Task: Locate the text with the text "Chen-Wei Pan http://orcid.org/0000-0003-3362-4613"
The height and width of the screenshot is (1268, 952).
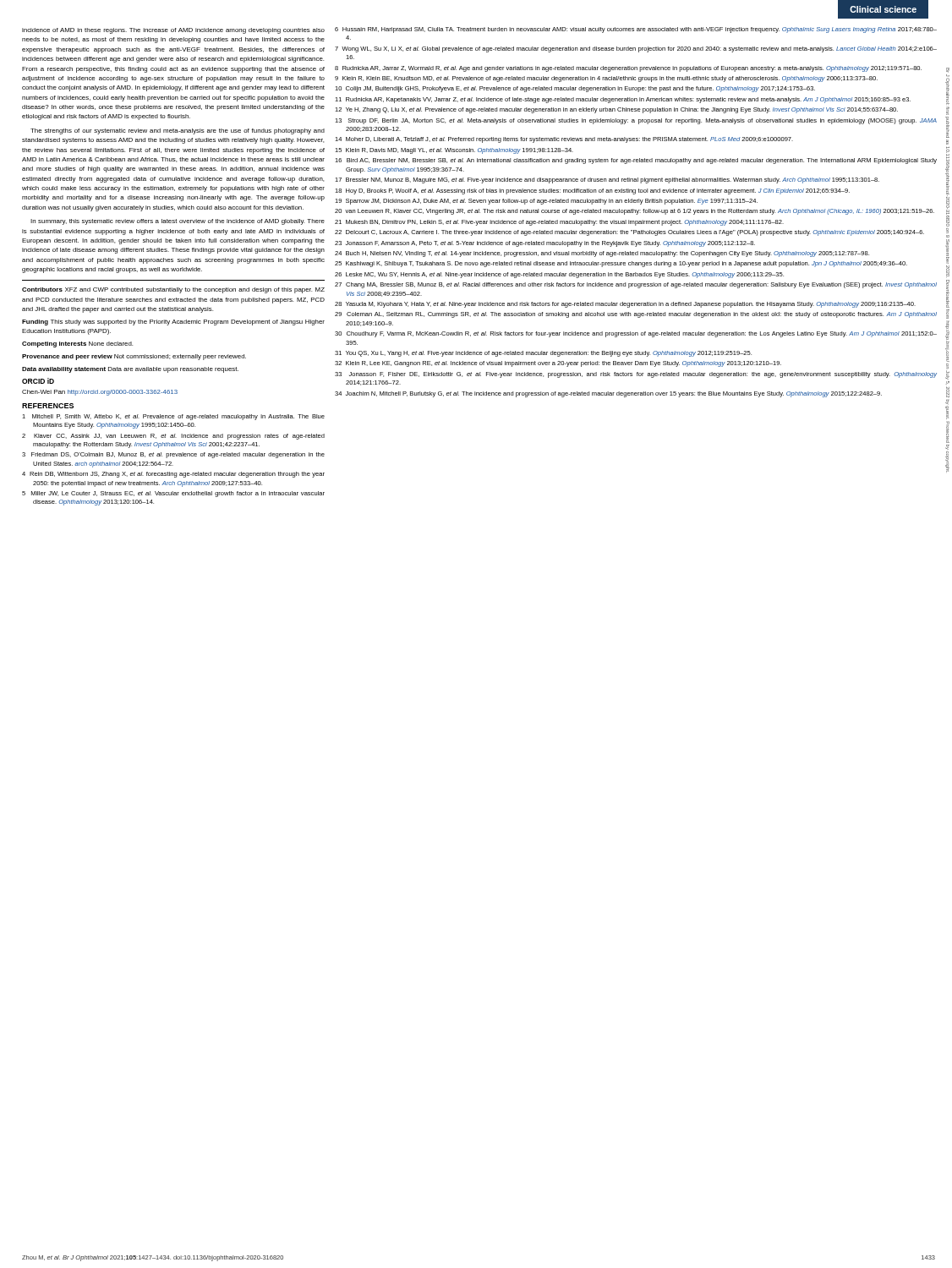Action: (x=100, y=392)
